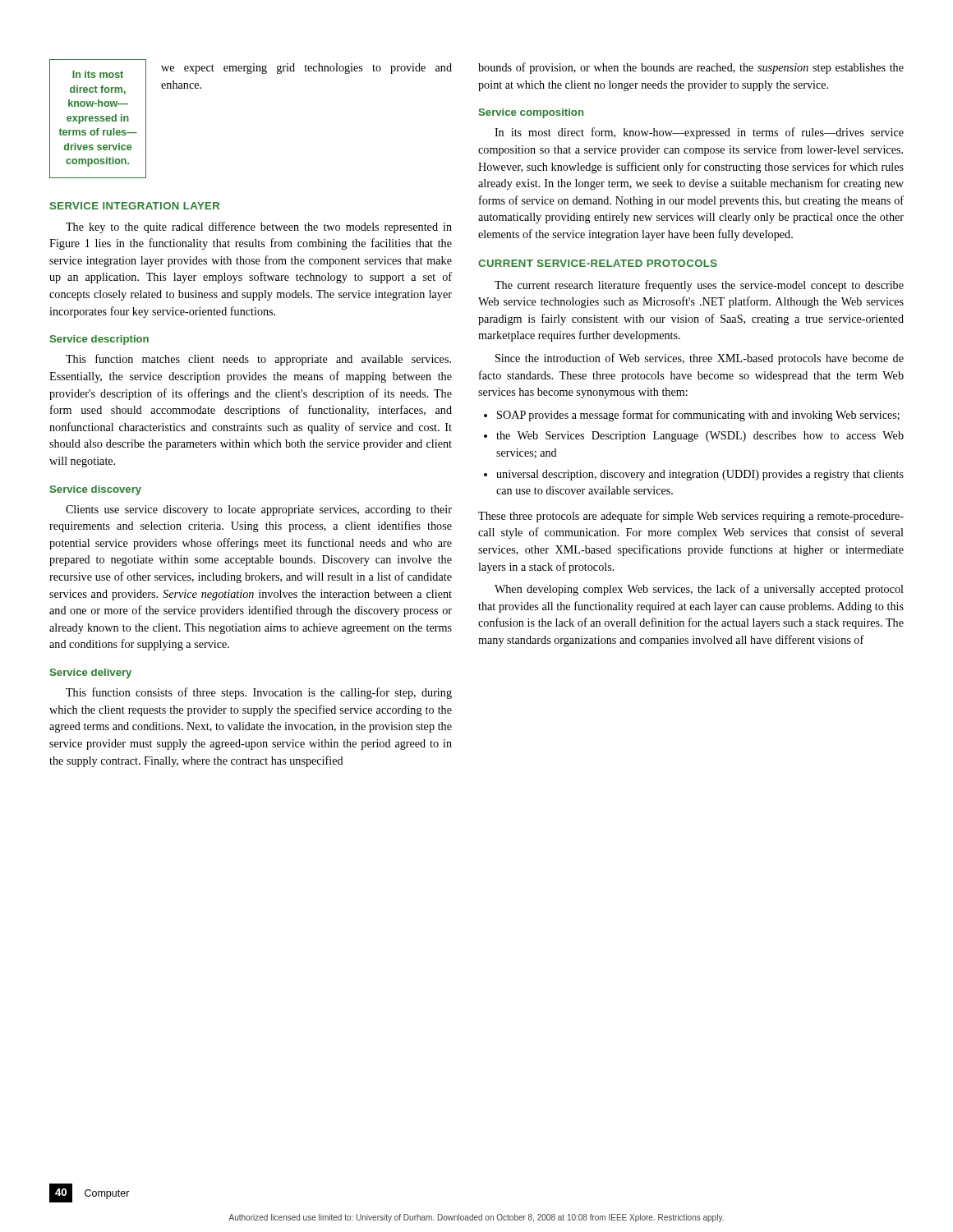Where does it say "Service composition"?

531,113
